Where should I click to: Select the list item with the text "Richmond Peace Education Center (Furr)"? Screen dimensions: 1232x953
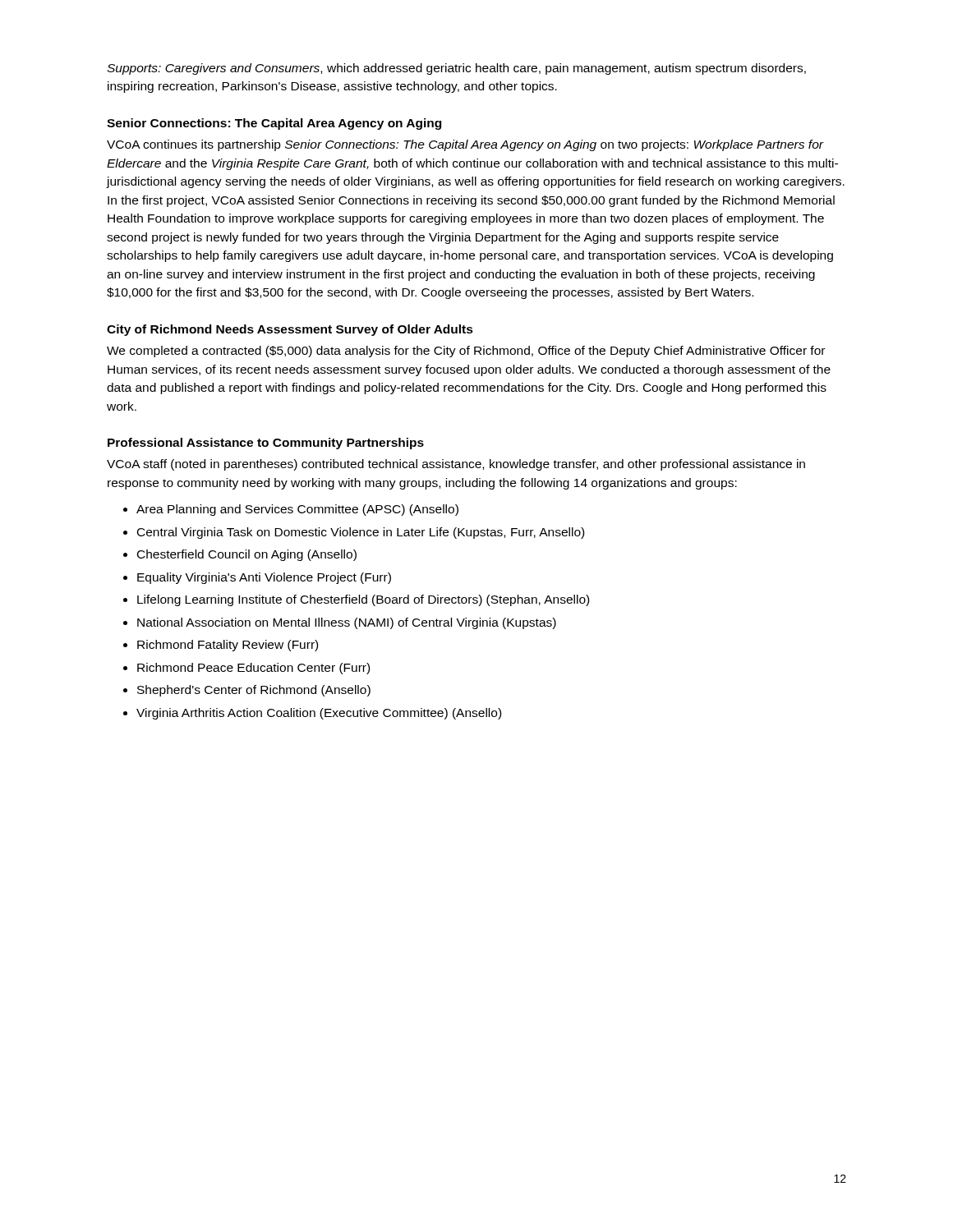(253, 667)
